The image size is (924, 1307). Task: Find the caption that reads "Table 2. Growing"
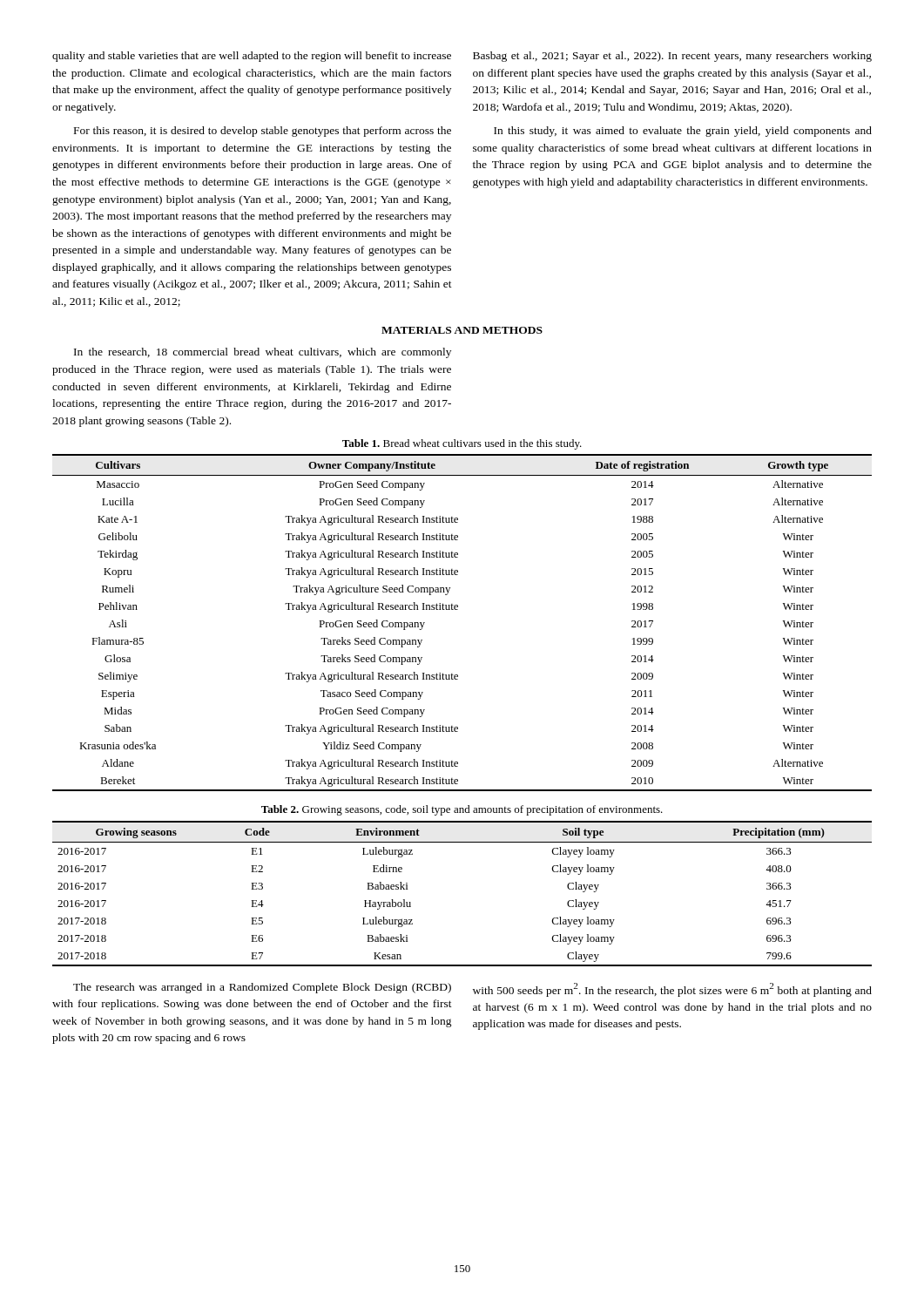pos(462,809)
